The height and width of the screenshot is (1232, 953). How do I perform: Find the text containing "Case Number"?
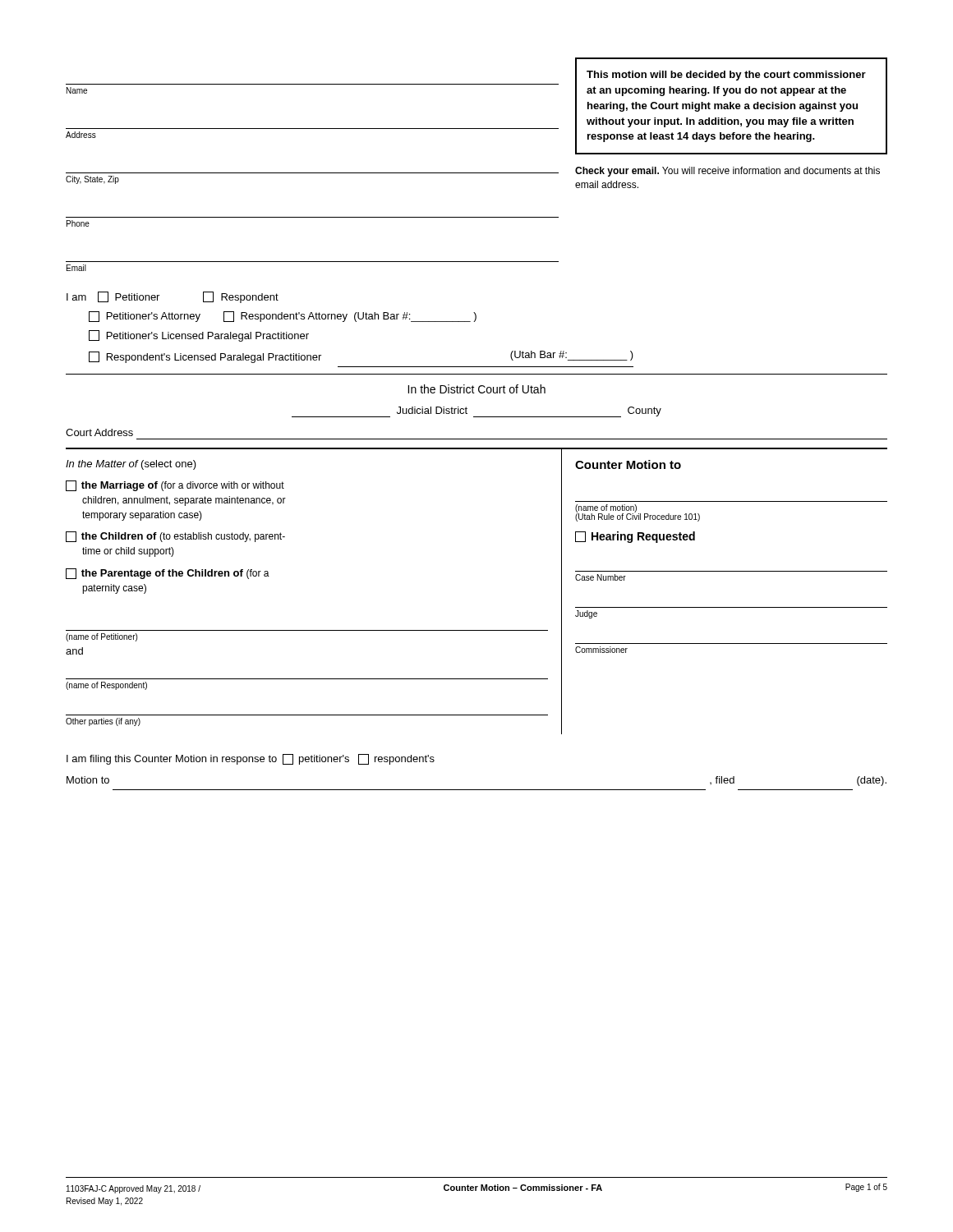[x=731, y=568]
